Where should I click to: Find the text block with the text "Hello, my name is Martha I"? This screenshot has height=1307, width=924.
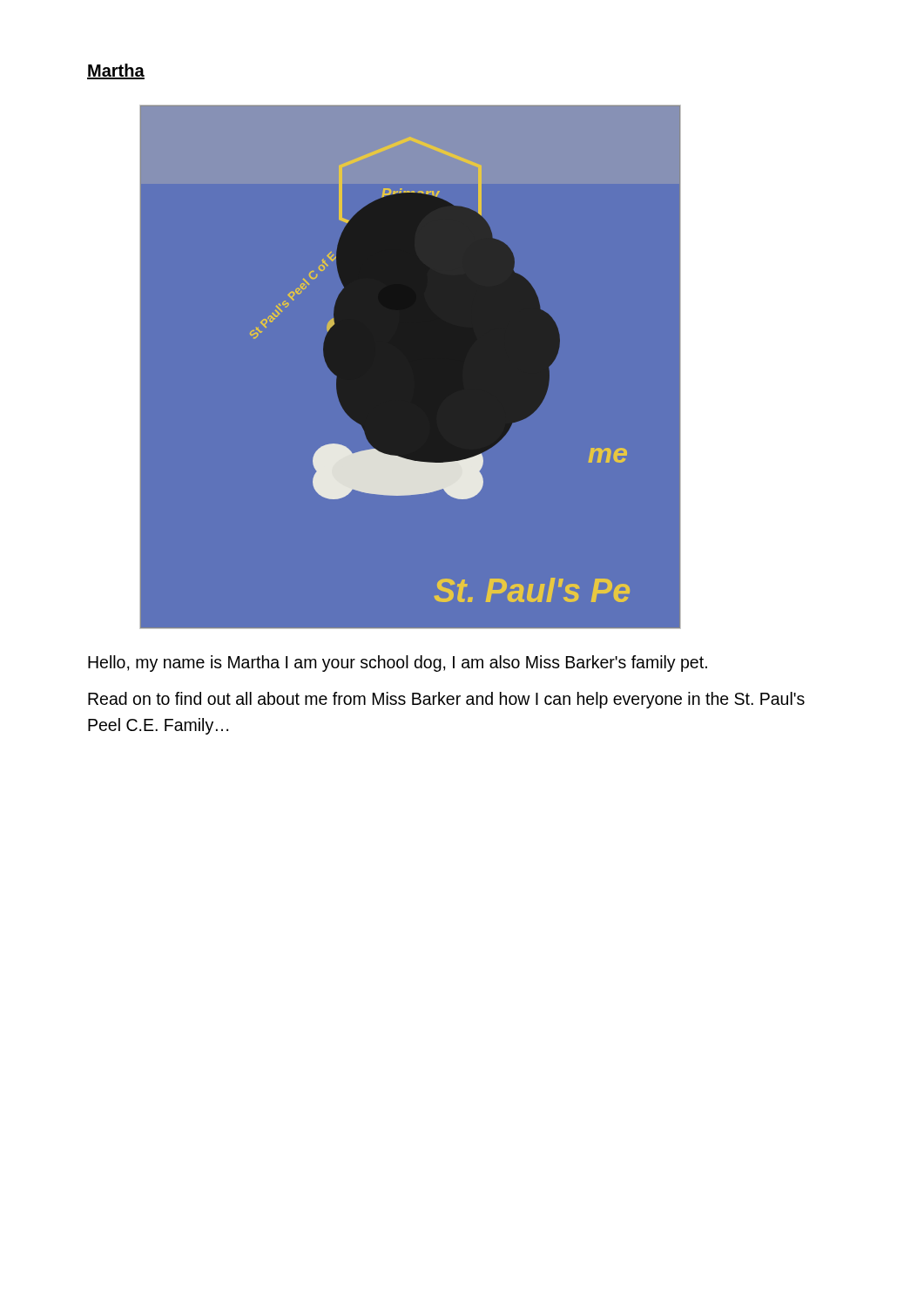coord(462,694)
